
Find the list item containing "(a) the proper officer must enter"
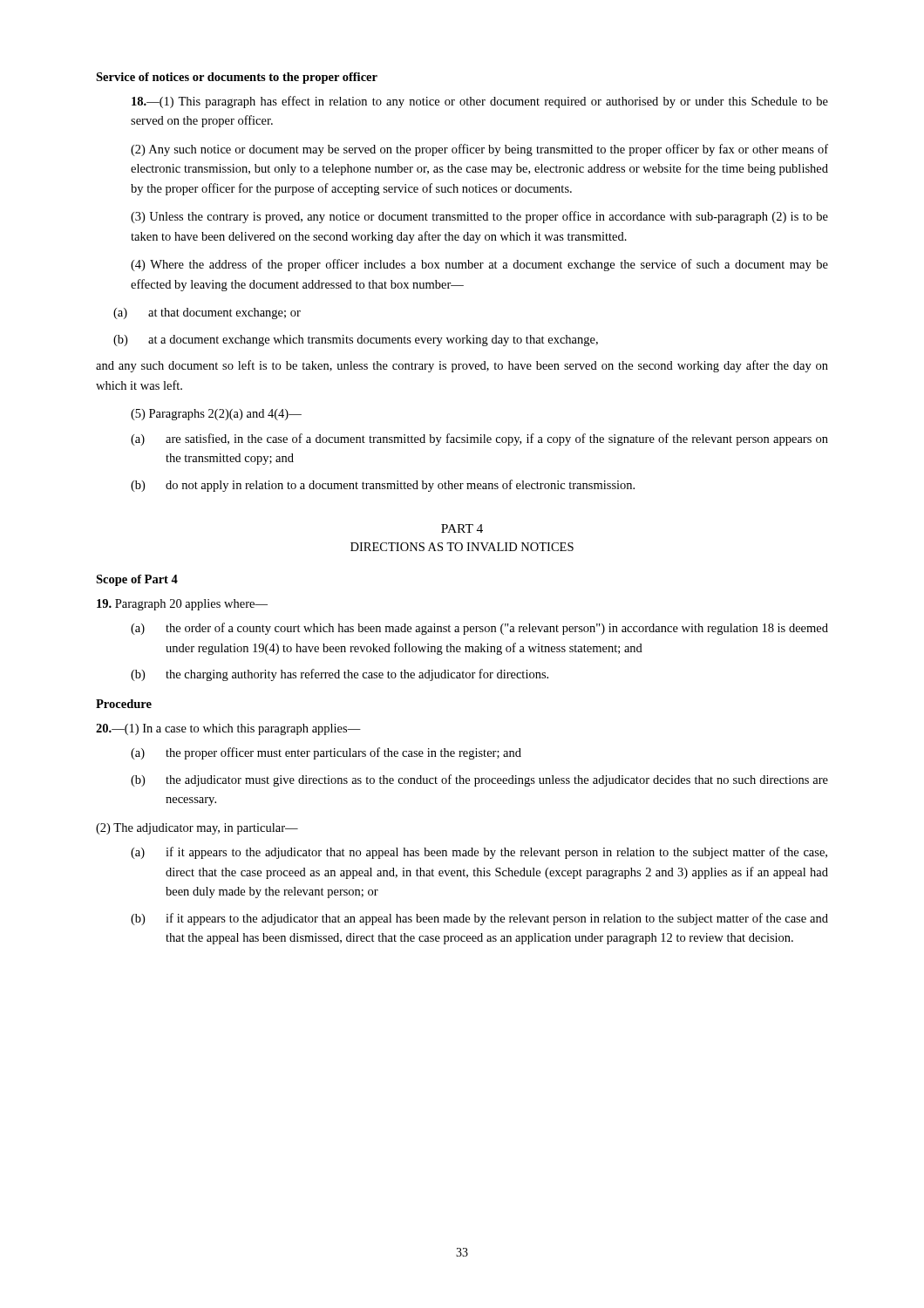(462, 753)
